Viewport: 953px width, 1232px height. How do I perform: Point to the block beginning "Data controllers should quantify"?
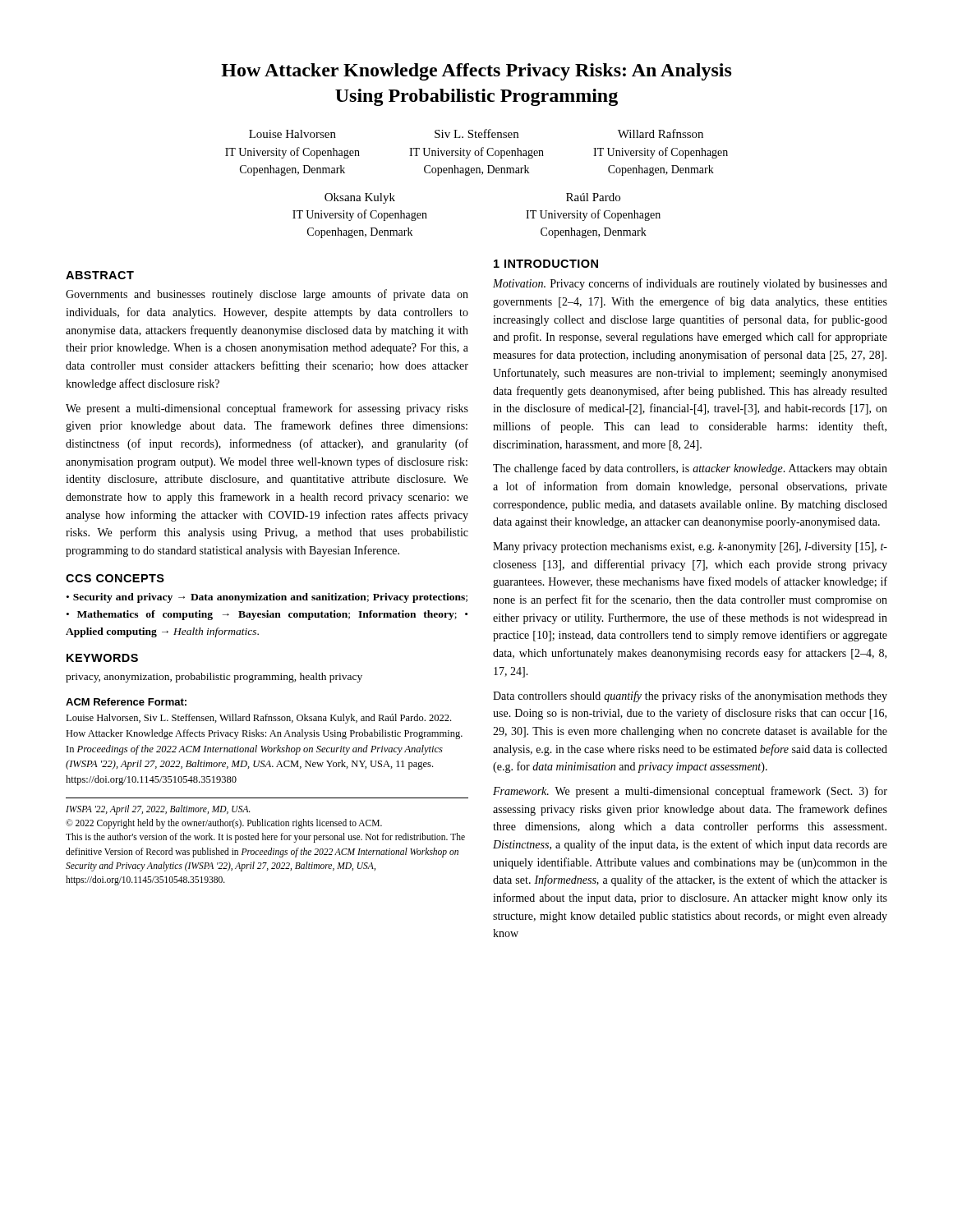pos(690,732)
